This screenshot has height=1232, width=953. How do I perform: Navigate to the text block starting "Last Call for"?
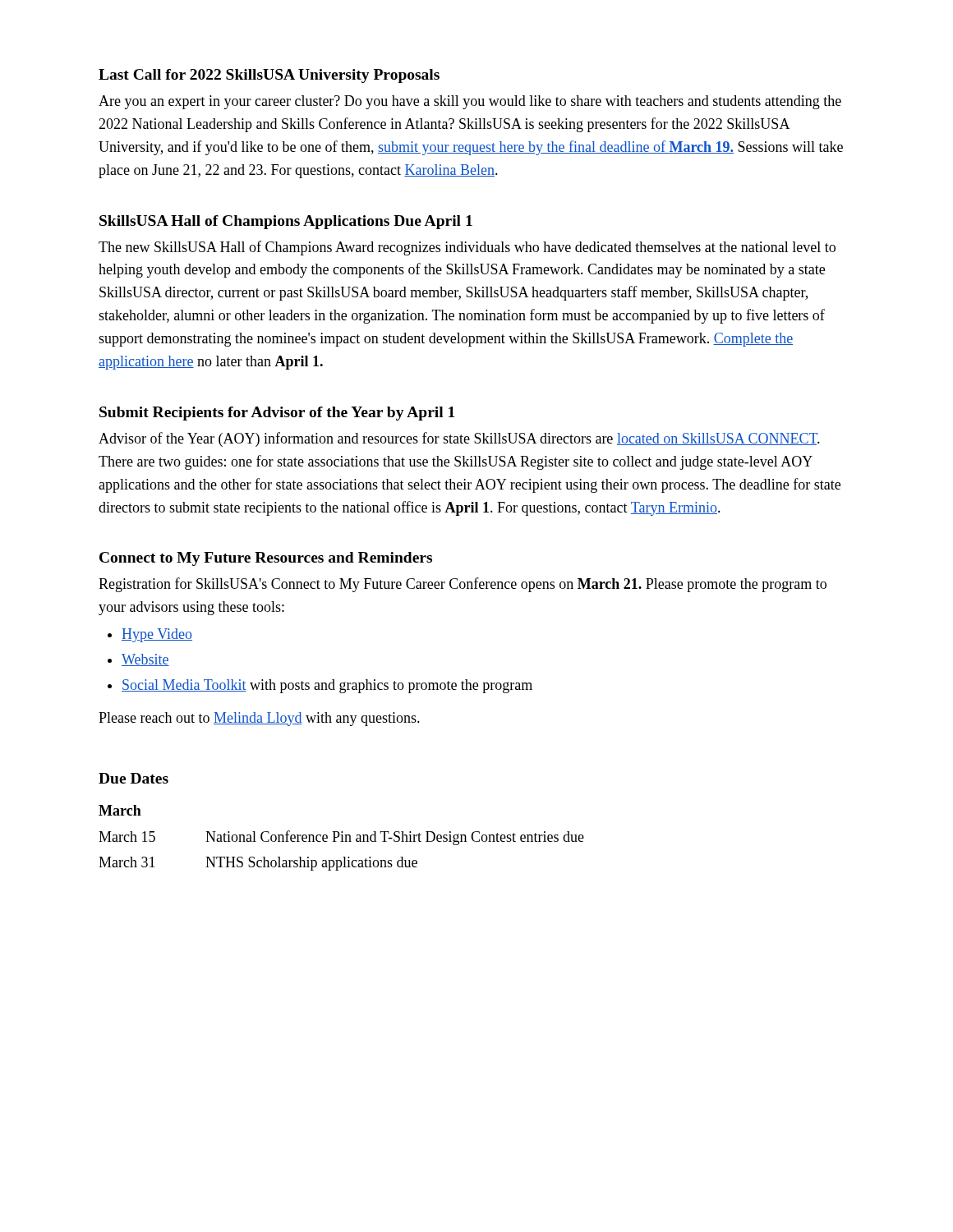pyautogui.click(x=269, y=74)
